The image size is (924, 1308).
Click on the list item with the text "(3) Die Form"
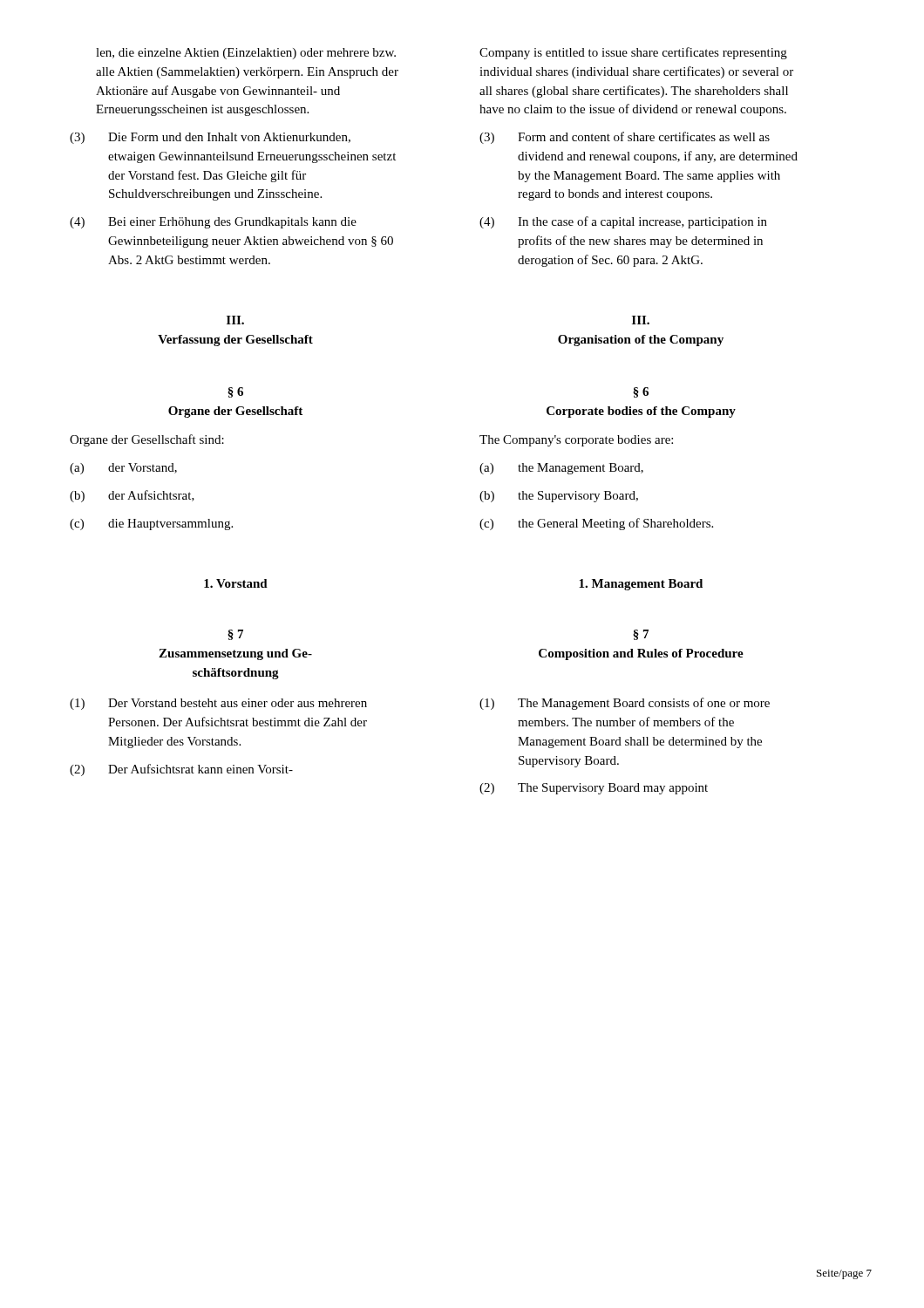click(x=235, y=166)
